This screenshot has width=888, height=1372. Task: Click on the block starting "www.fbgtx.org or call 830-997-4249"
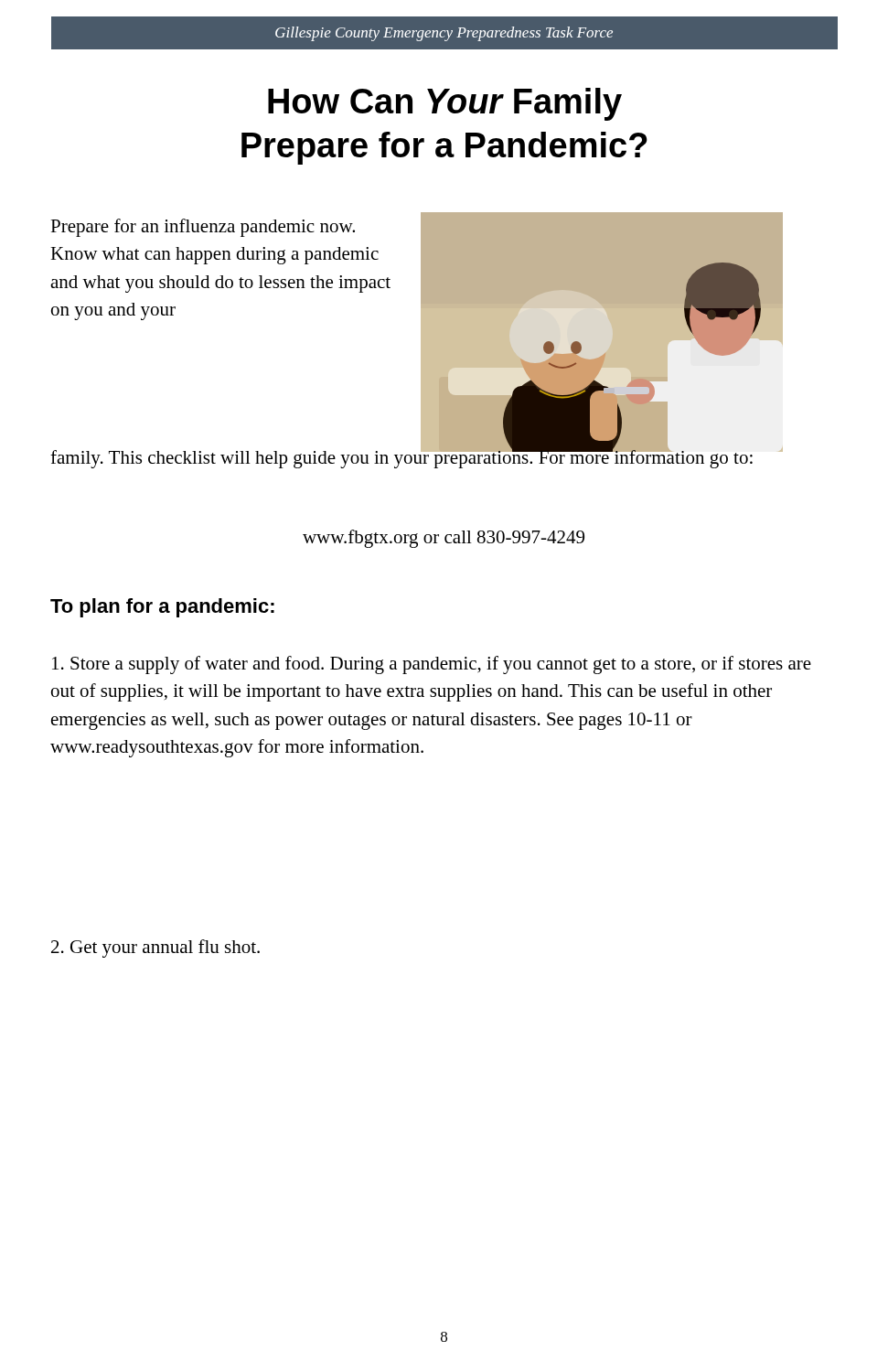click(x=444, y=537)
